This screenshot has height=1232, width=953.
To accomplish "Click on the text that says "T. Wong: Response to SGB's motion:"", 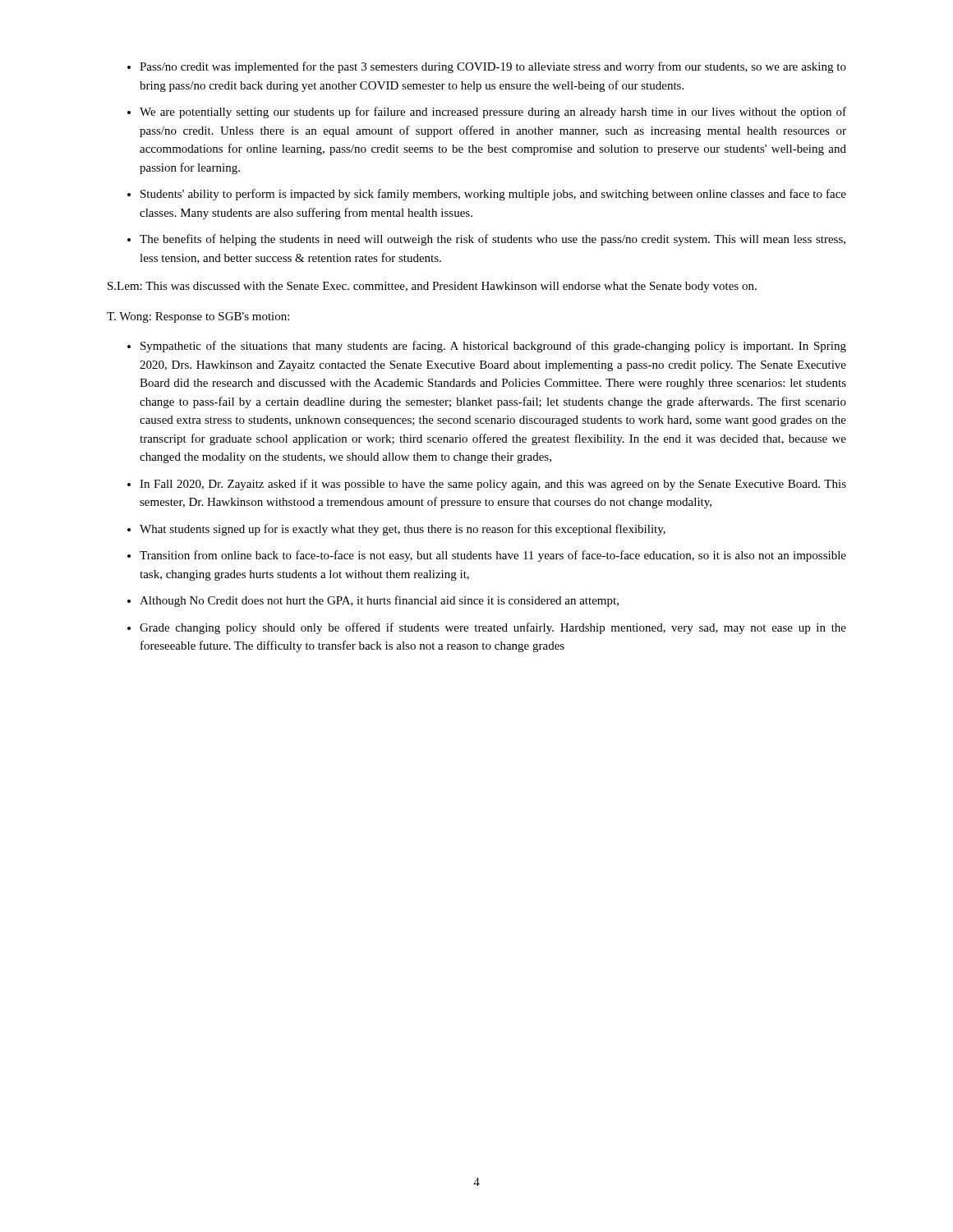I will pyautogui.click(x=199, y=316).
